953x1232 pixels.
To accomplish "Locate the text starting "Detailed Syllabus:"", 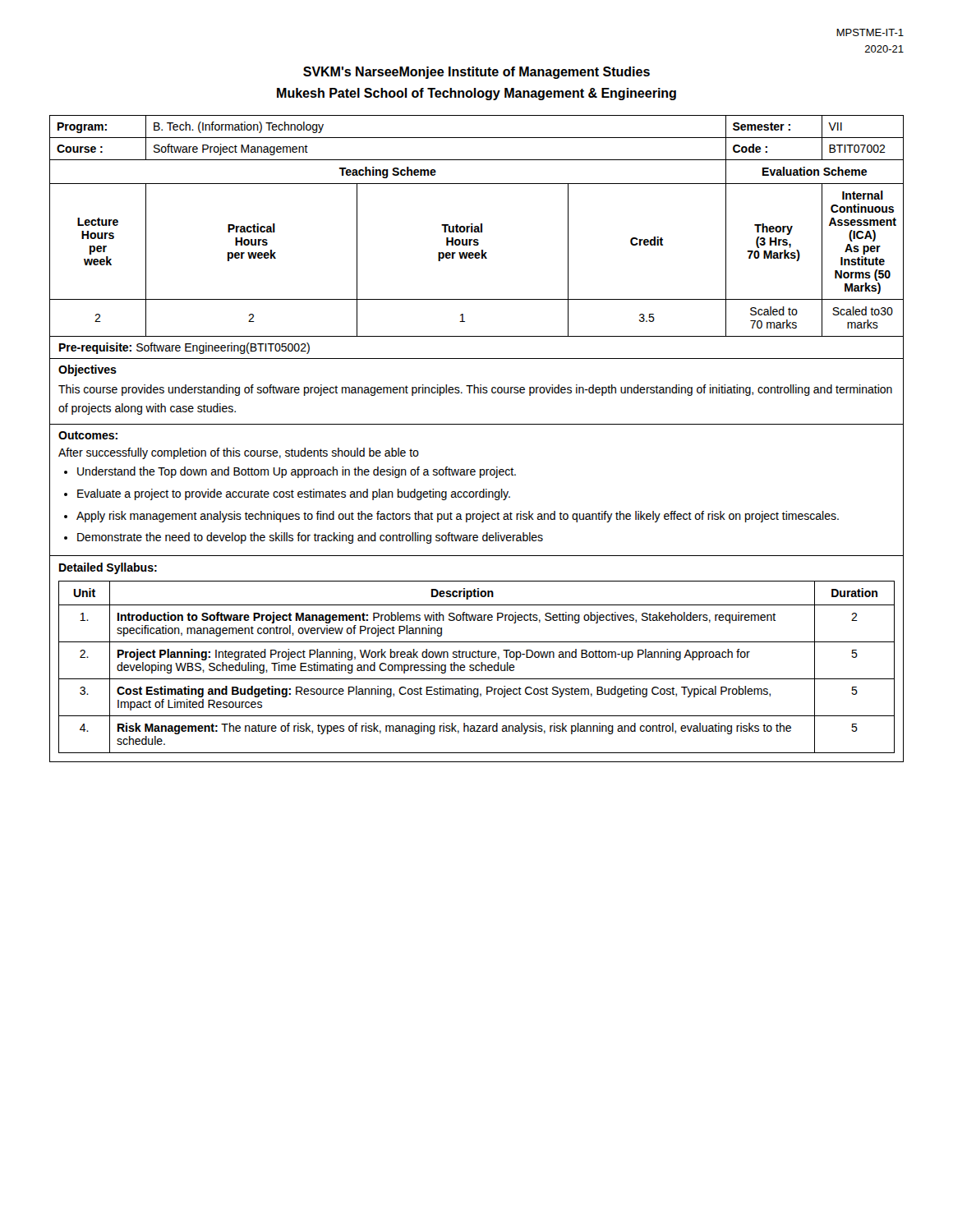I will pos(108,568).
